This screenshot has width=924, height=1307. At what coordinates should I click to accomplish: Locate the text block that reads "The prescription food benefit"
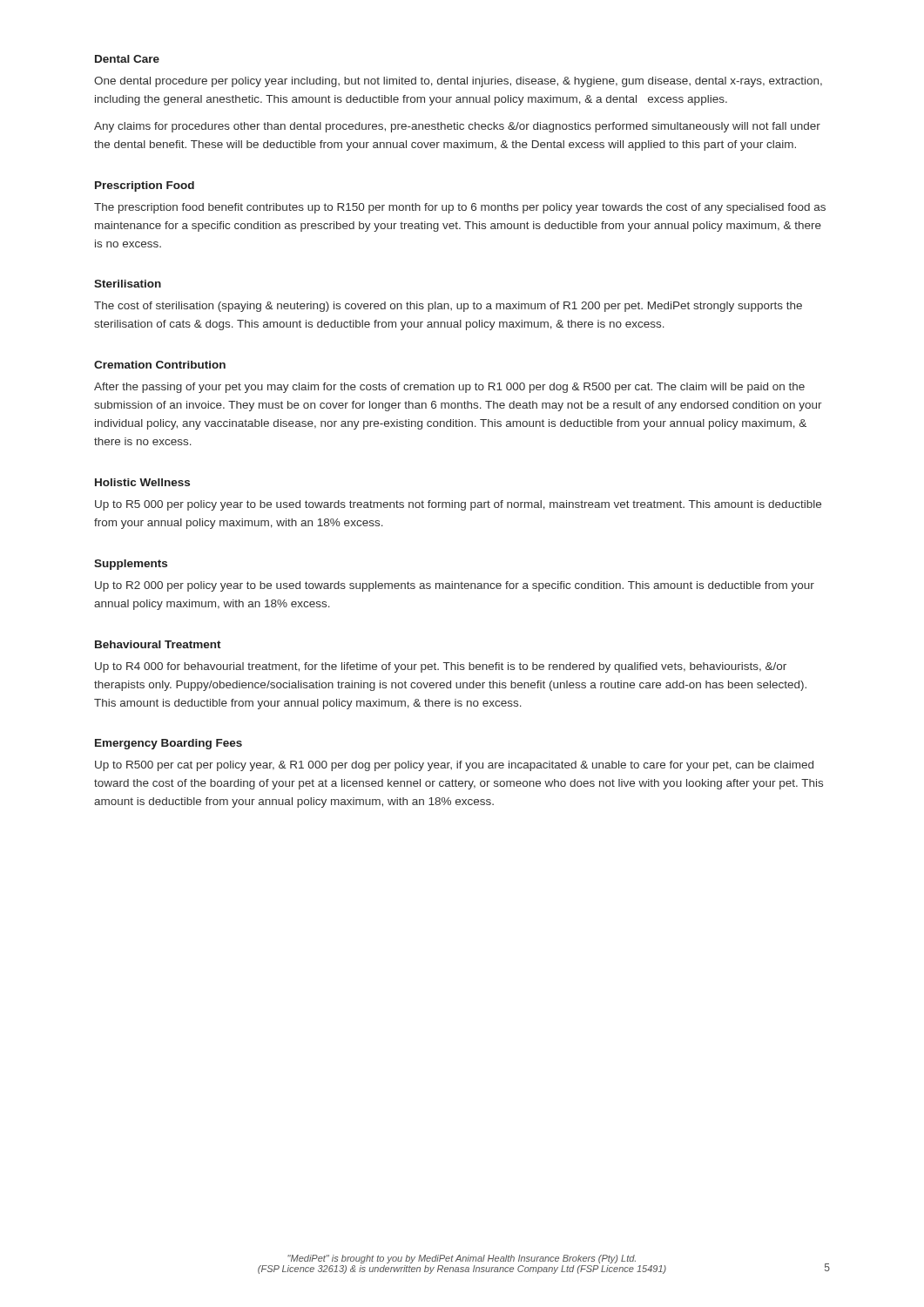pyautogui.click(x=460, y=225)
